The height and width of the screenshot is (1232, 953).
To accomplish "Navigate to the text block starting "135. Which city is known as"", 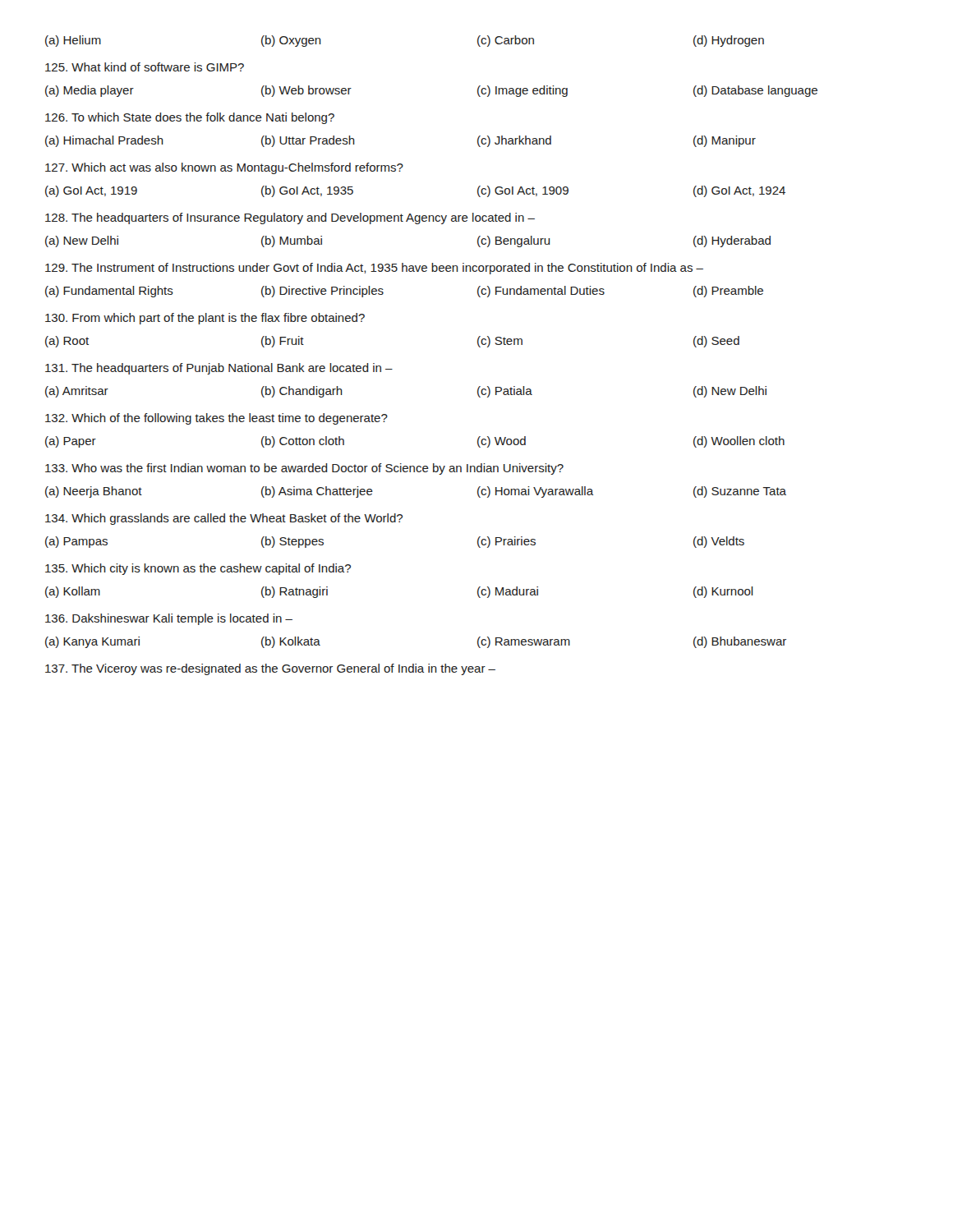I will [198, 568].
